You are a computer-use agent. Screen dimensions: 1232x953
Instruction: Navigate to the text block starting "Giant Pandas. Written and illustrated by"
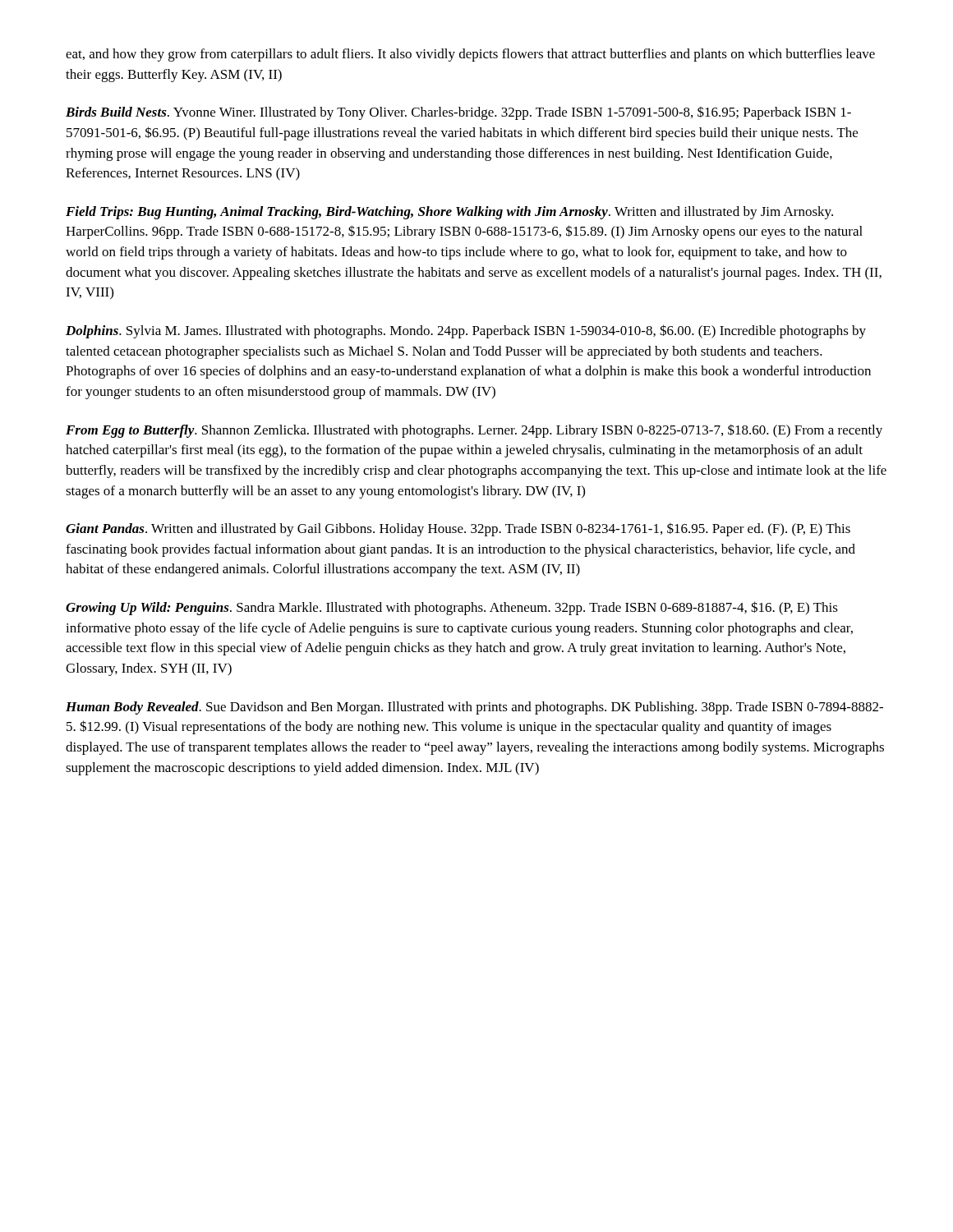[476, 550]
